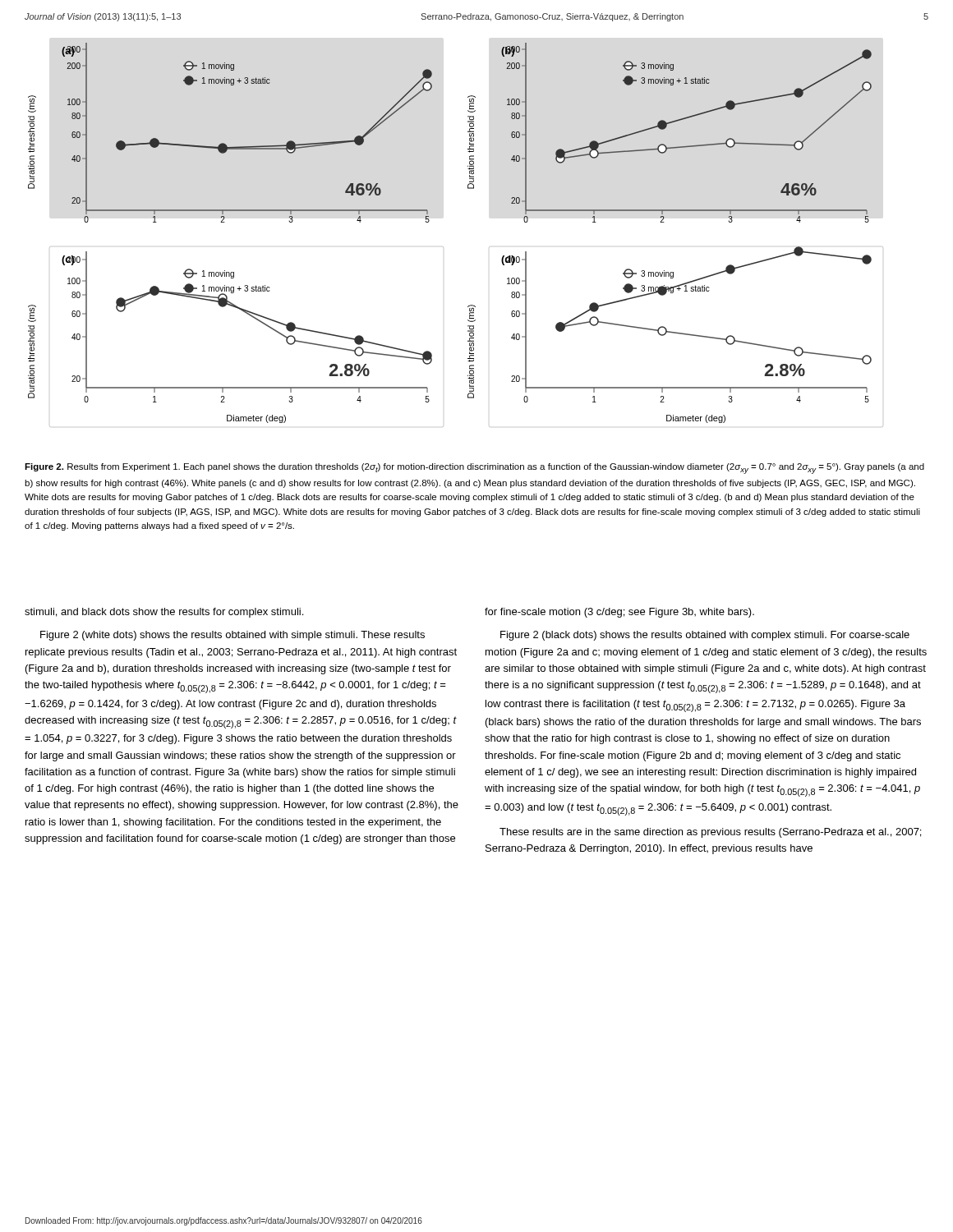
Task: Point to the block starting "for fine-scale motion (3"
Action: click(x=707, y=730)
